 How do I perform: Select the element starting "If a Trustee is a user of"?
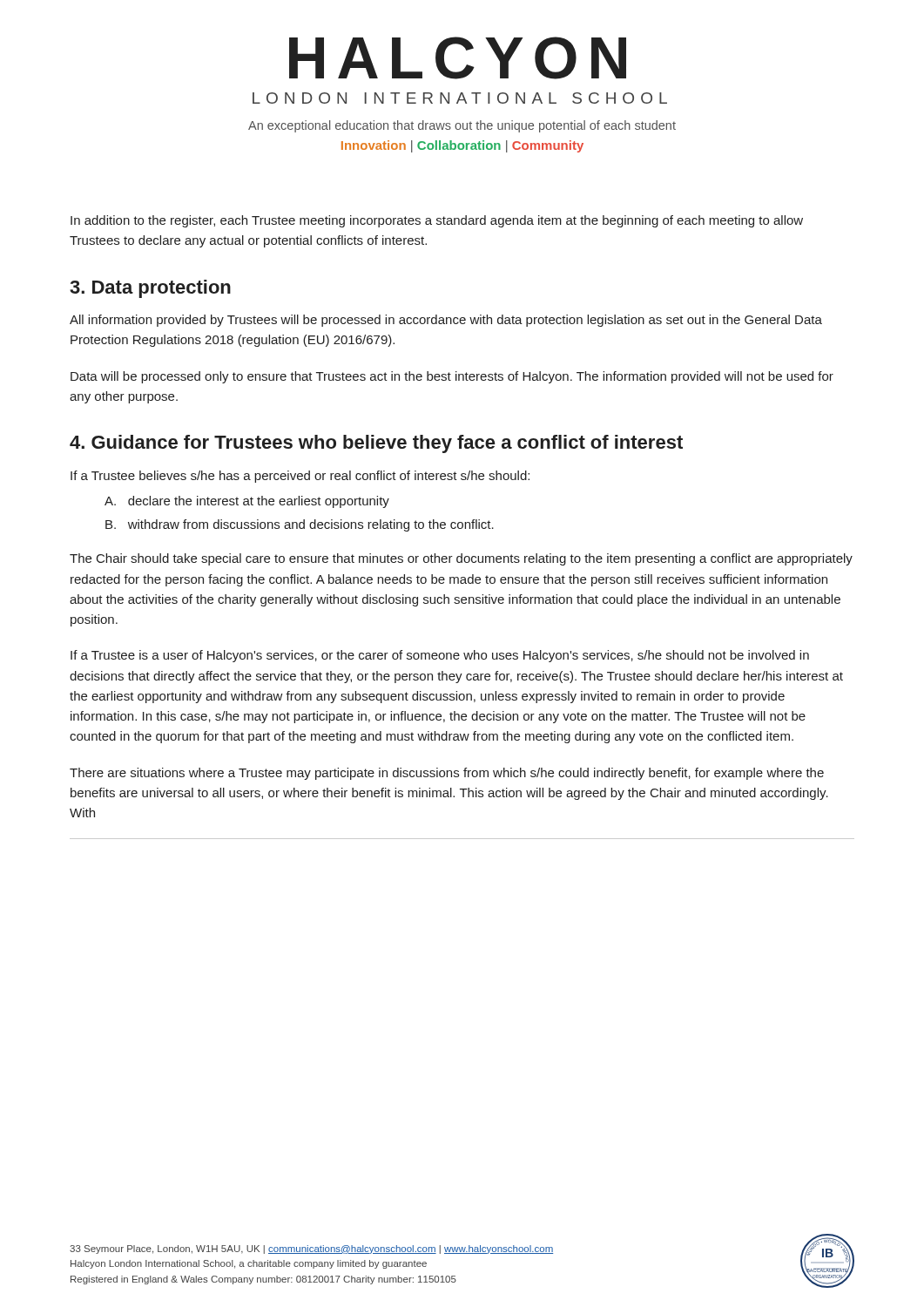click(456, 696)
